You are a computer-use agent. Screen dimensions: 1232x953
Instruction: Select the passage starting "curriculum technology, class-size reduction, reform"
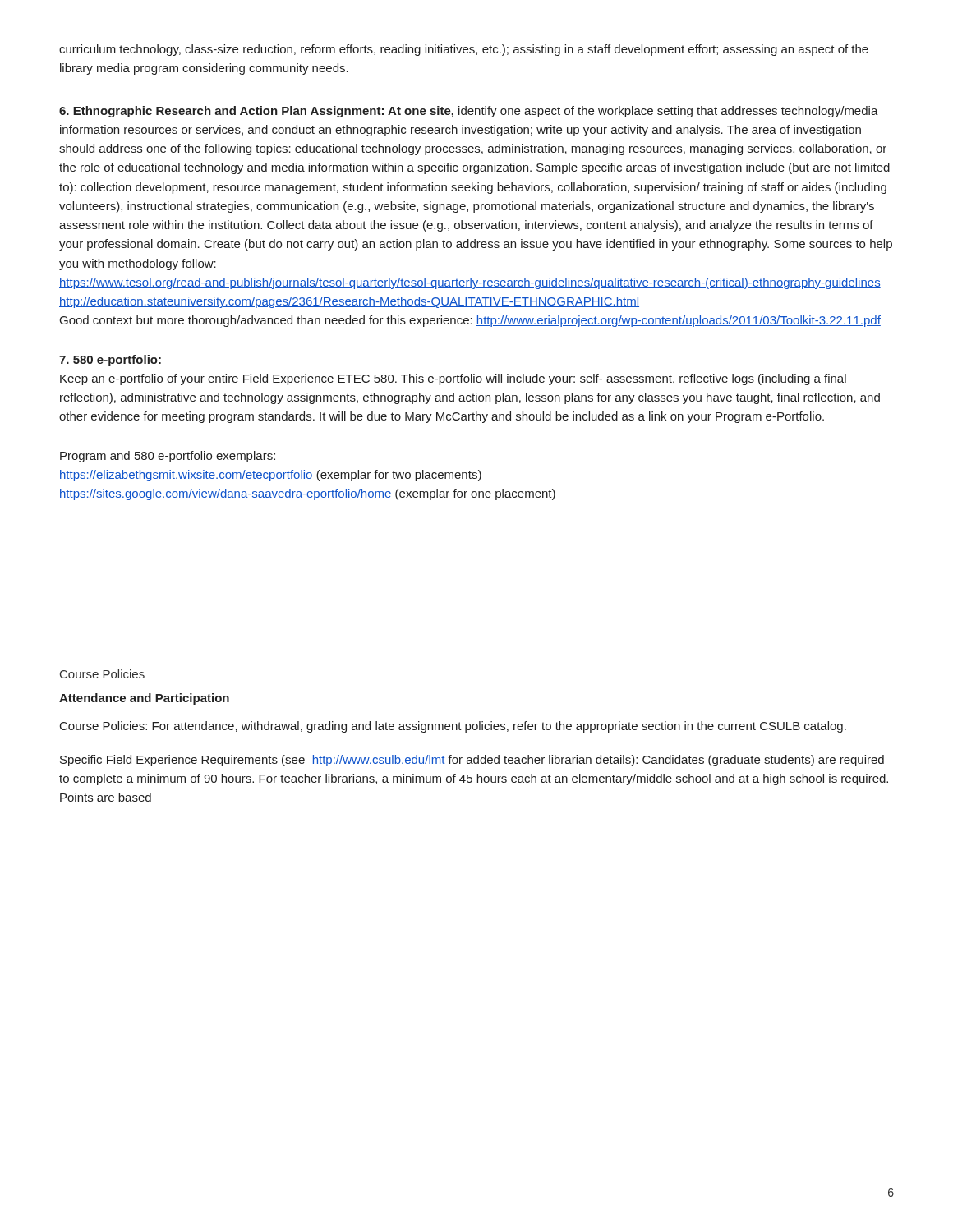[464, 58]
